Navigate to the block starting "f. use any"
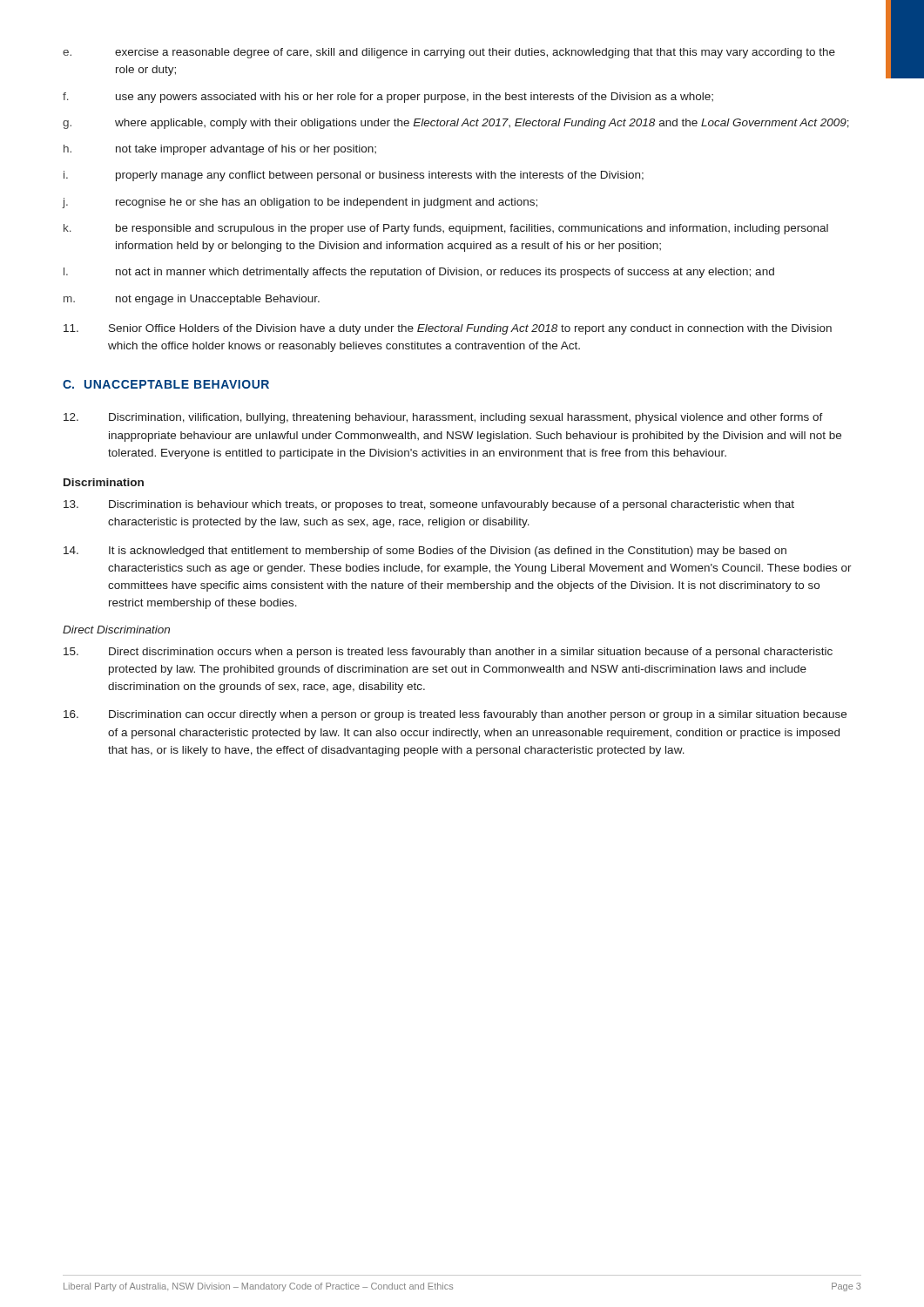This screenshot has height=1307, width=924. tap(459, 96)
